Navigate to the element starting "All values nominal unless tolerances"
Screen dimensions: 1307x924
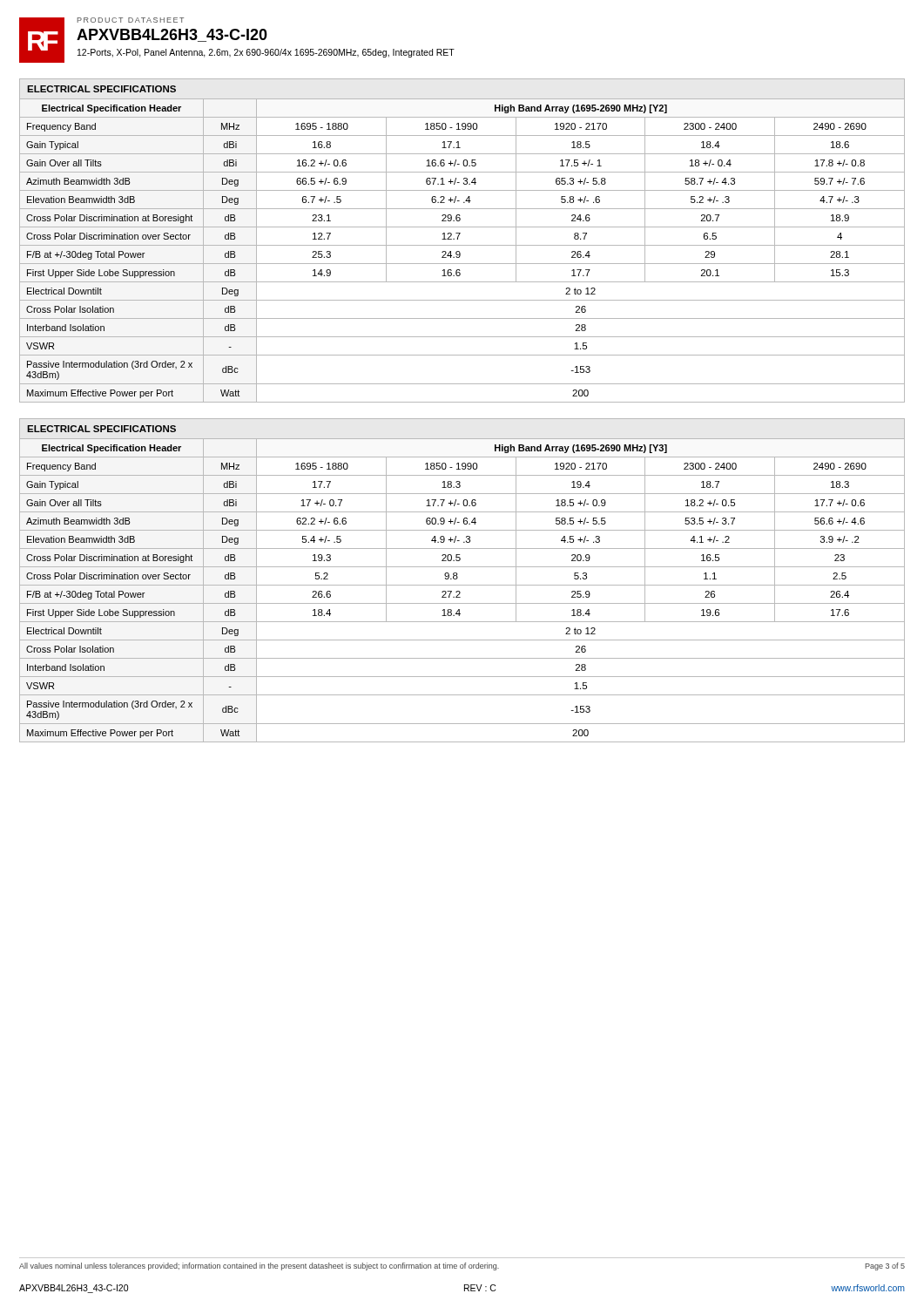(462, 1266)
